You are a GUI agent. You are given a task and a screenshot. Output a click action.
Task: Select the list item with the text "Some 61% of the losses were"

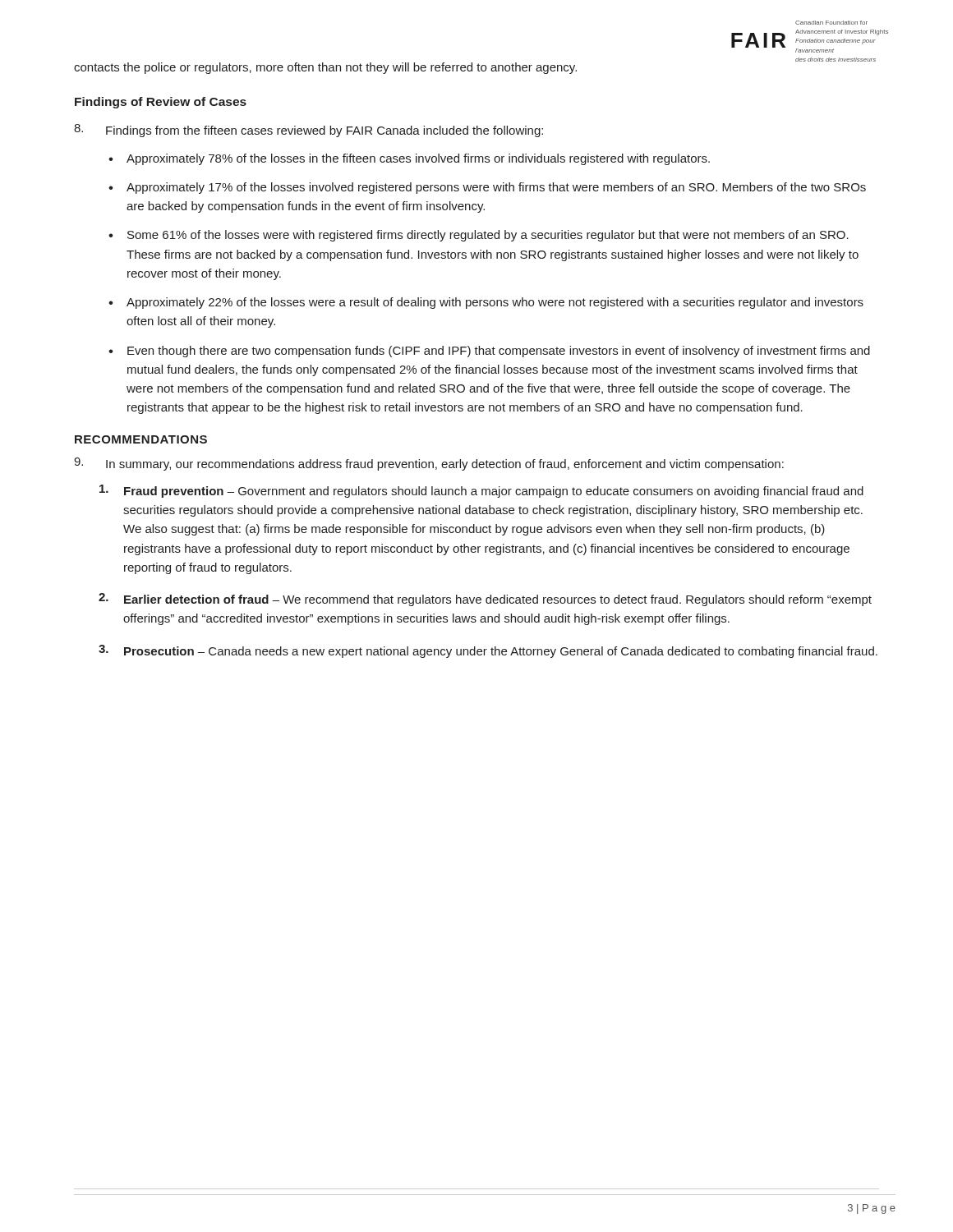[x=493, y=254]
